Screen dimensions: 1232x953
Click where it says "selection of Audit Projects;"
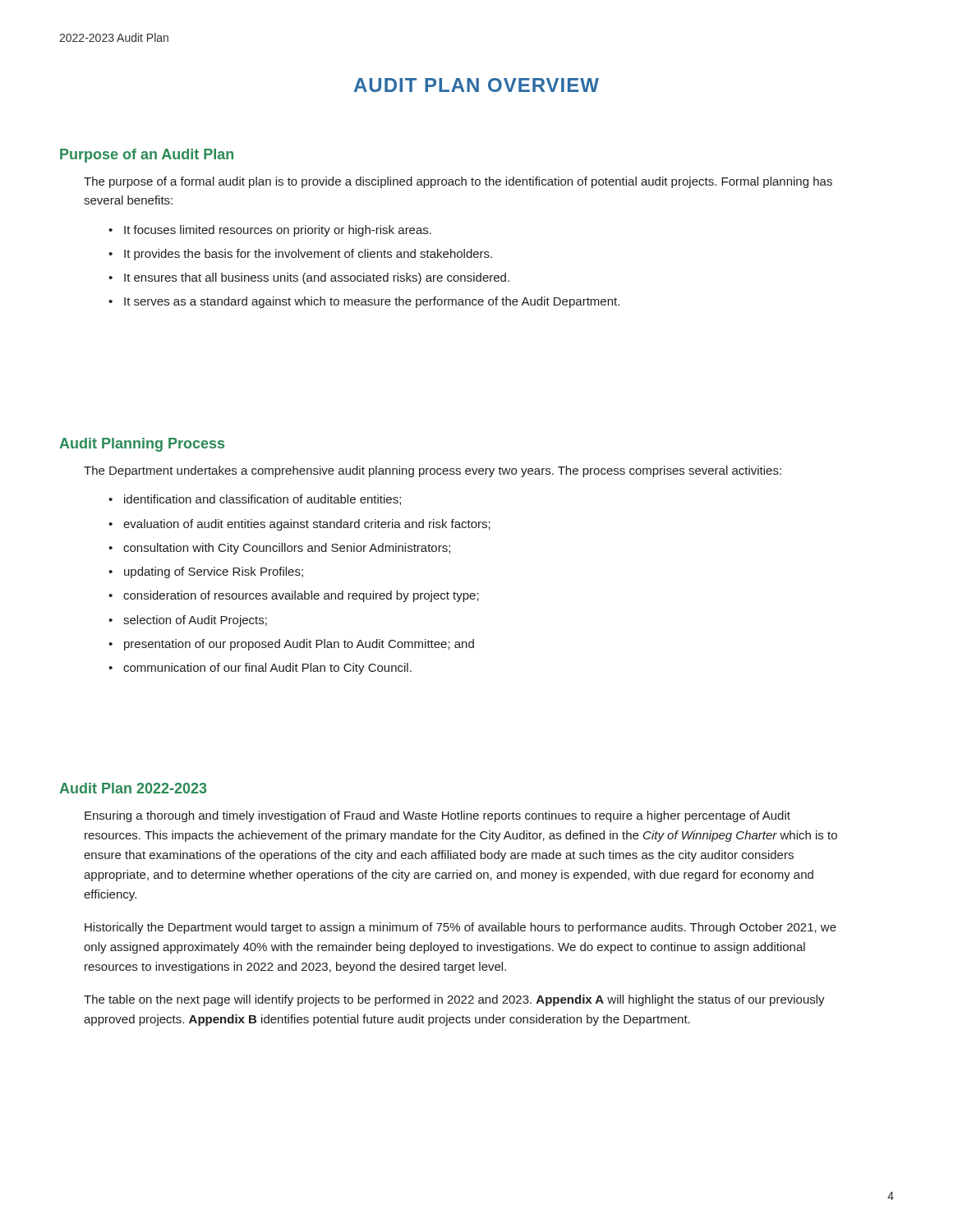pos(196,619)
